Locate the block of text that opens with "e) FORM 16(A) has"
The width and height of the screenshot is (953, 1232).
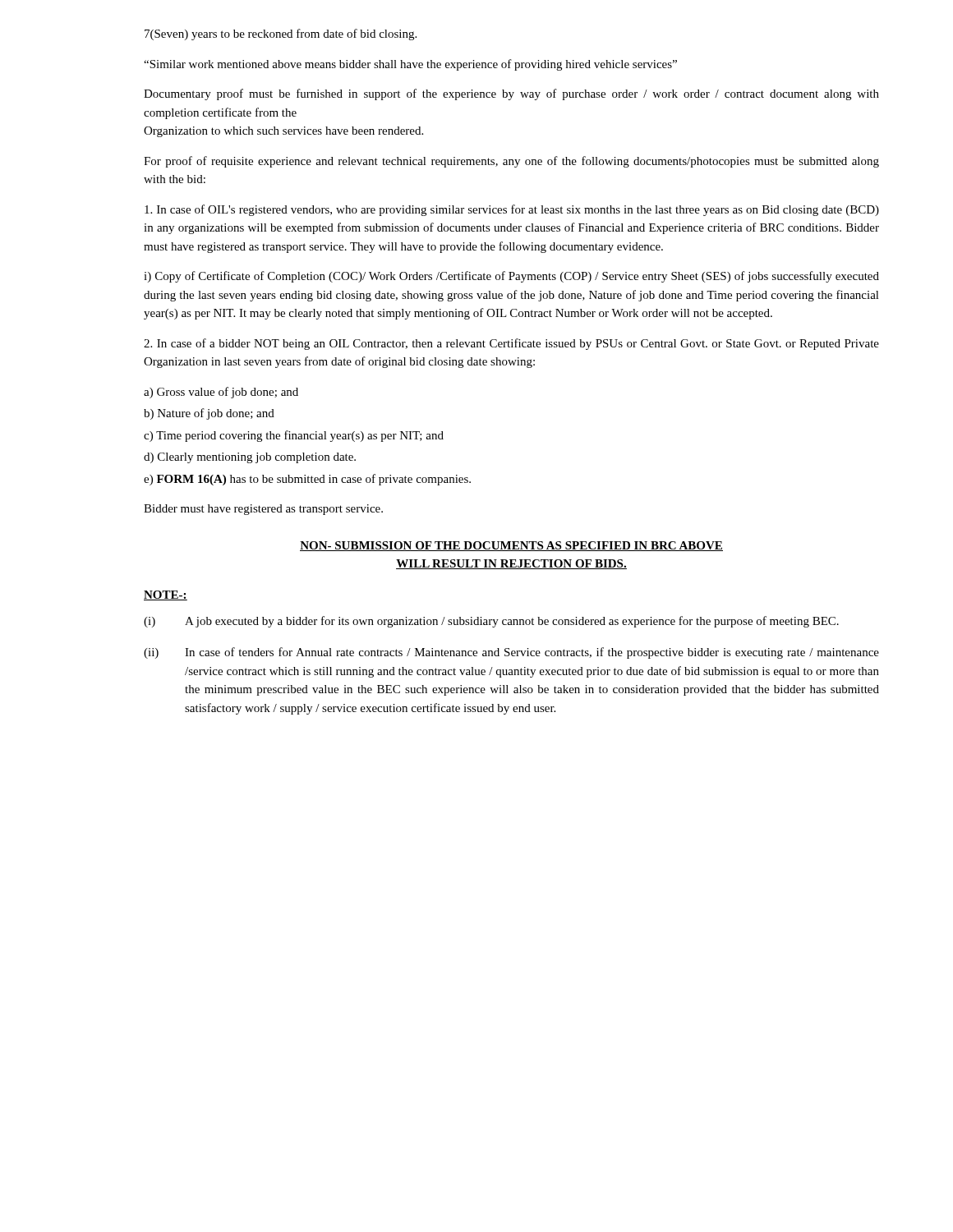[x=308, y=478]
